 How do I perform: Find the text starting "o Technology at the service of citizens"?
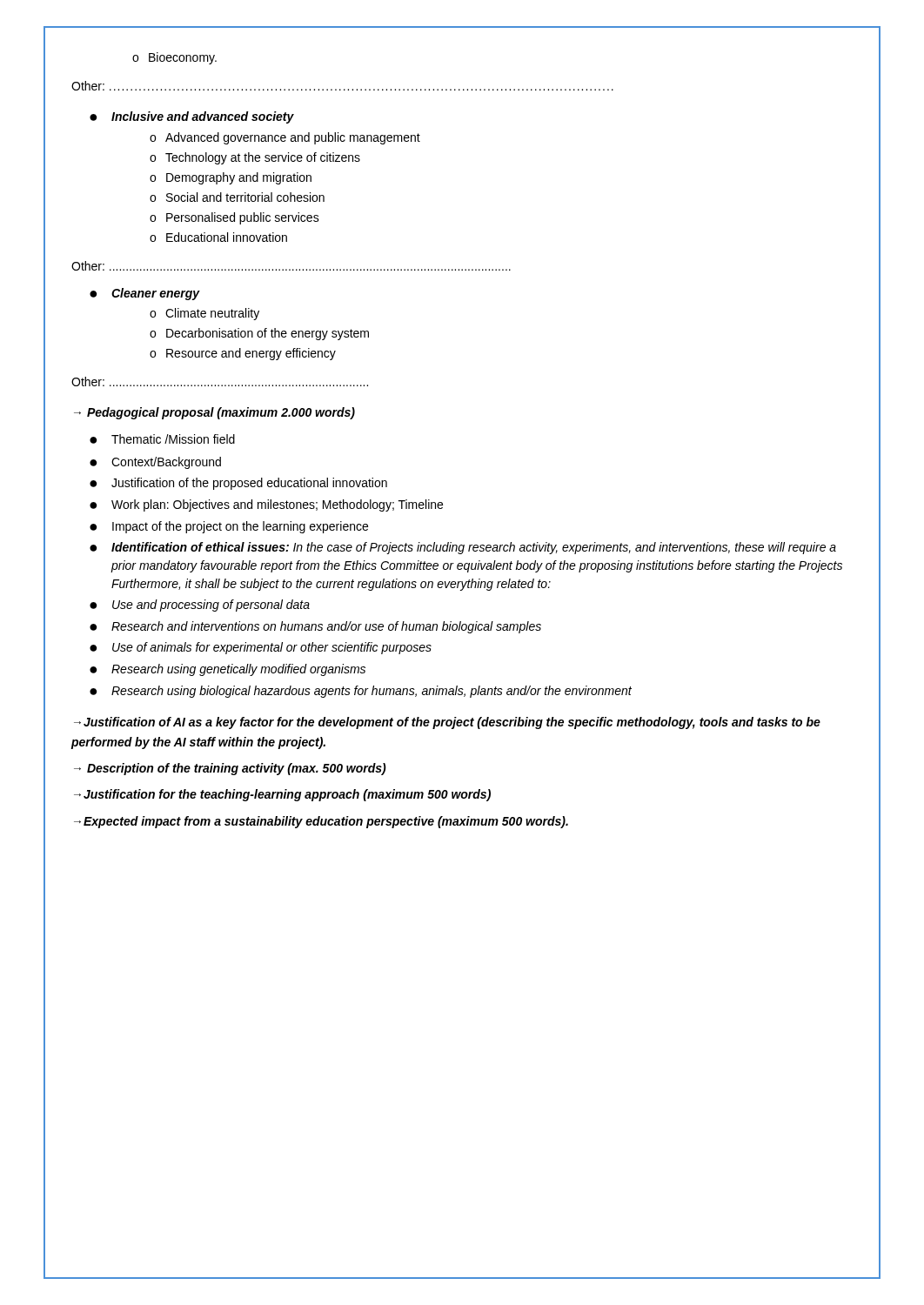[251, 158]
